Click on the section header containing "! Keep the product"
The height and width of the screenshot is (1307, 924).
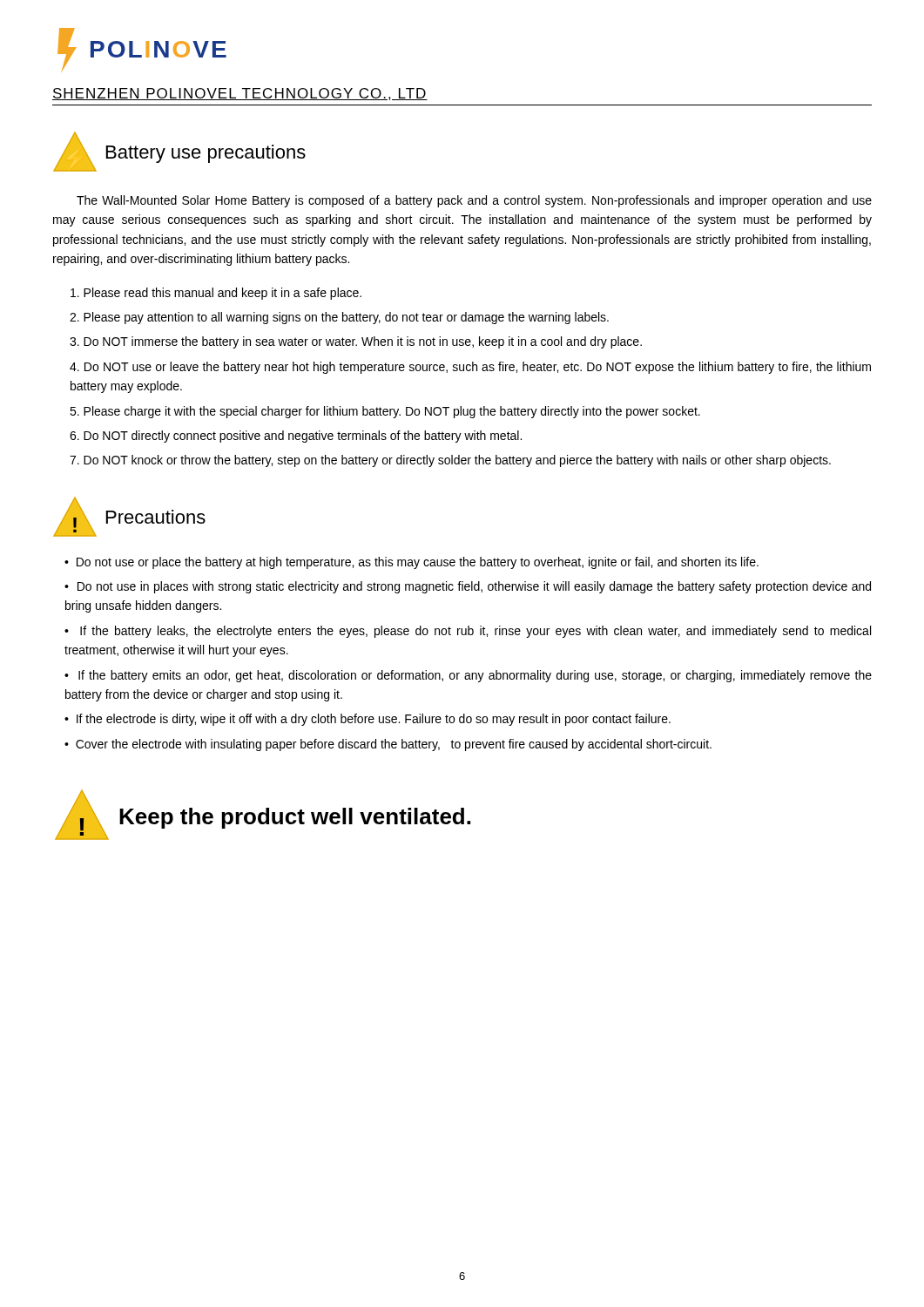tap(262, 817)
